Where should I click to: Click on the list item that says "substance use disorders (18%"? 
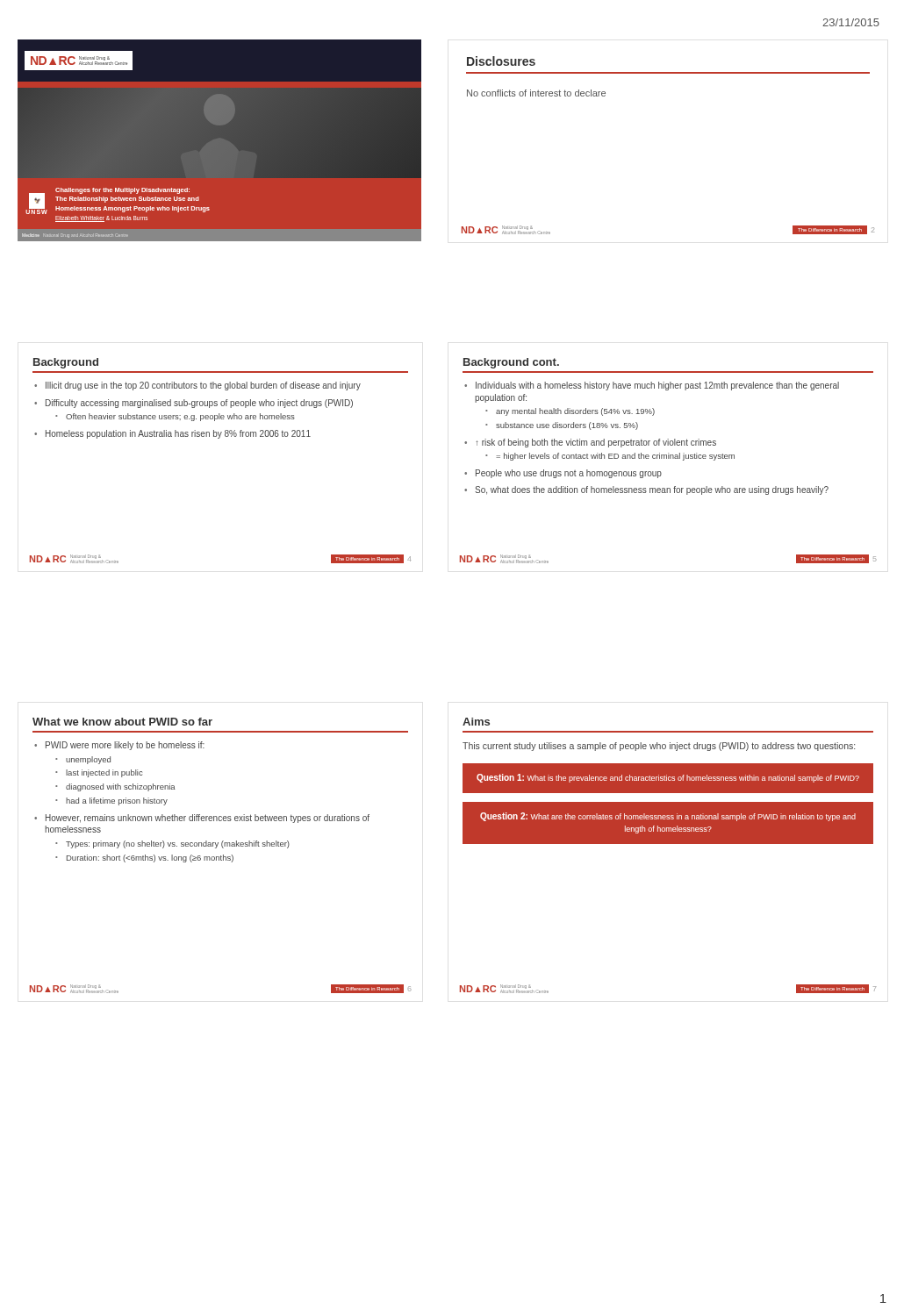pos(567,425)
